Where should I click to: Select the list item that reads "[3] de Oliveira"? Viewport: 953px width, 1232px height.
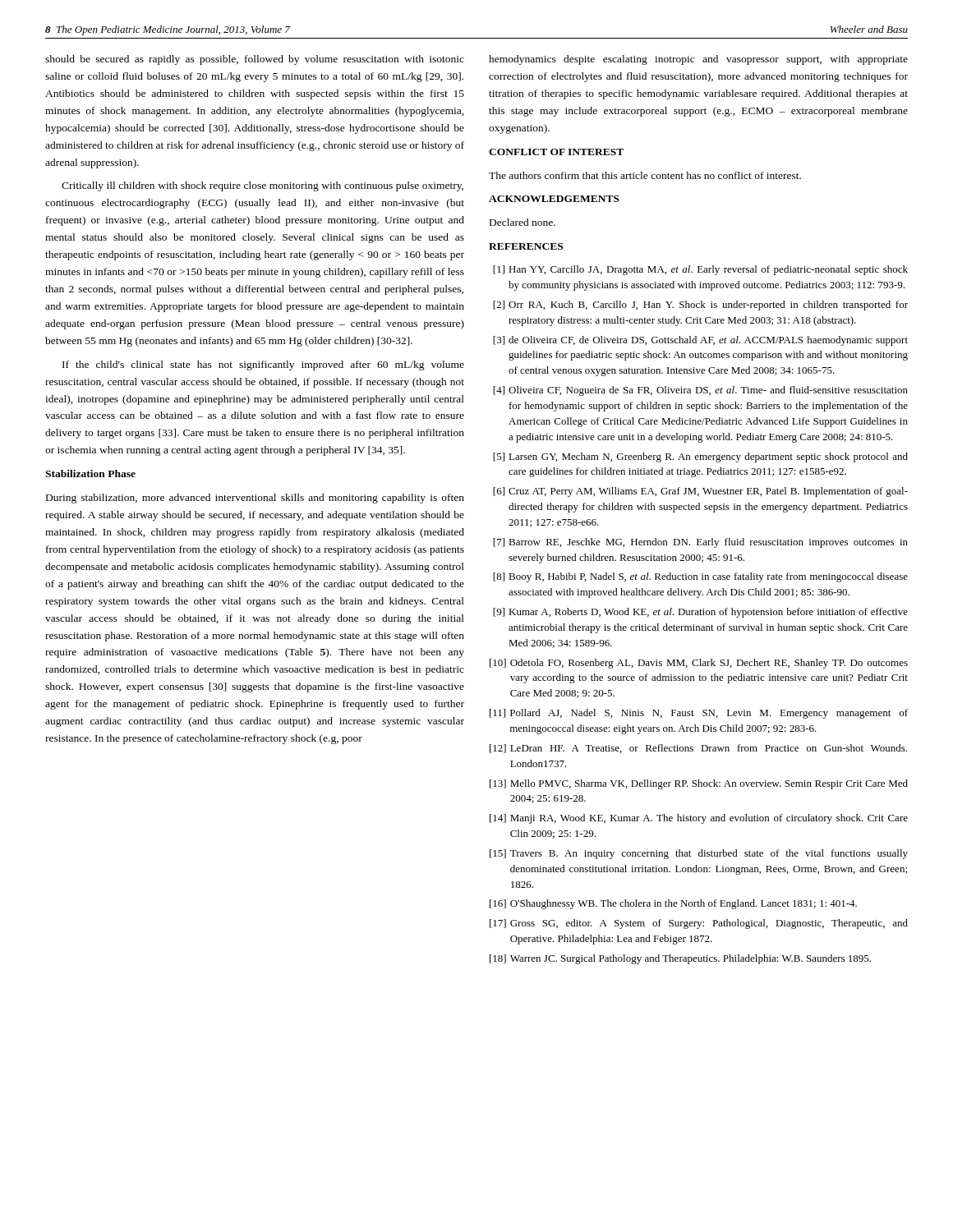click(698, 355)
